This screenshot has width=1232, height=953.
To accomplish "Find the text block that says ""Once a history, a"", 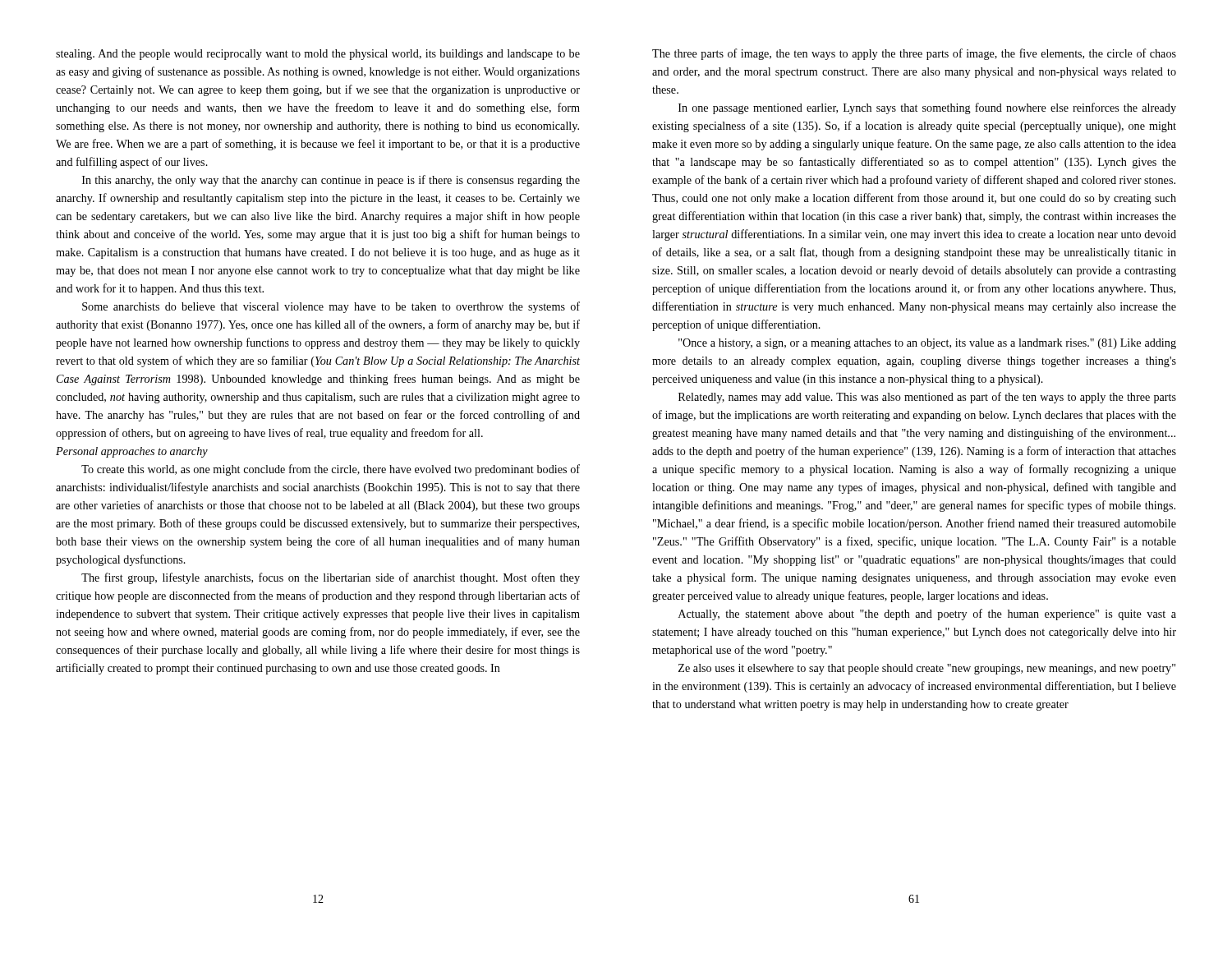I will pyautogui.click(x=914, y=361).
